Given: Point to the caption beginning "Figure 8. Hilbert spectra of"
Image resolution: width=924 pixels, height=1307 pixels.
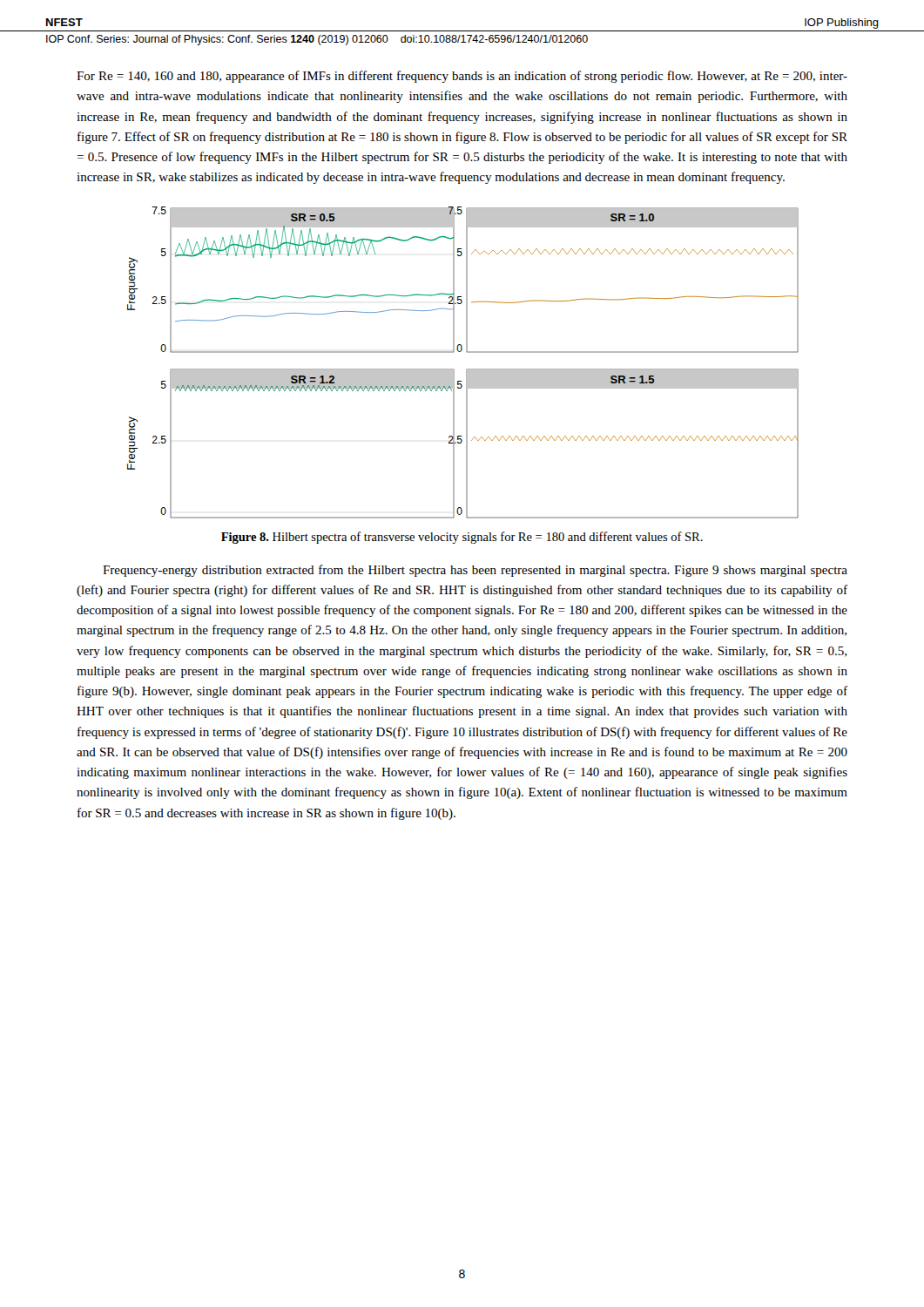Looking at the screenshot, I should click(x=462, y=536).
